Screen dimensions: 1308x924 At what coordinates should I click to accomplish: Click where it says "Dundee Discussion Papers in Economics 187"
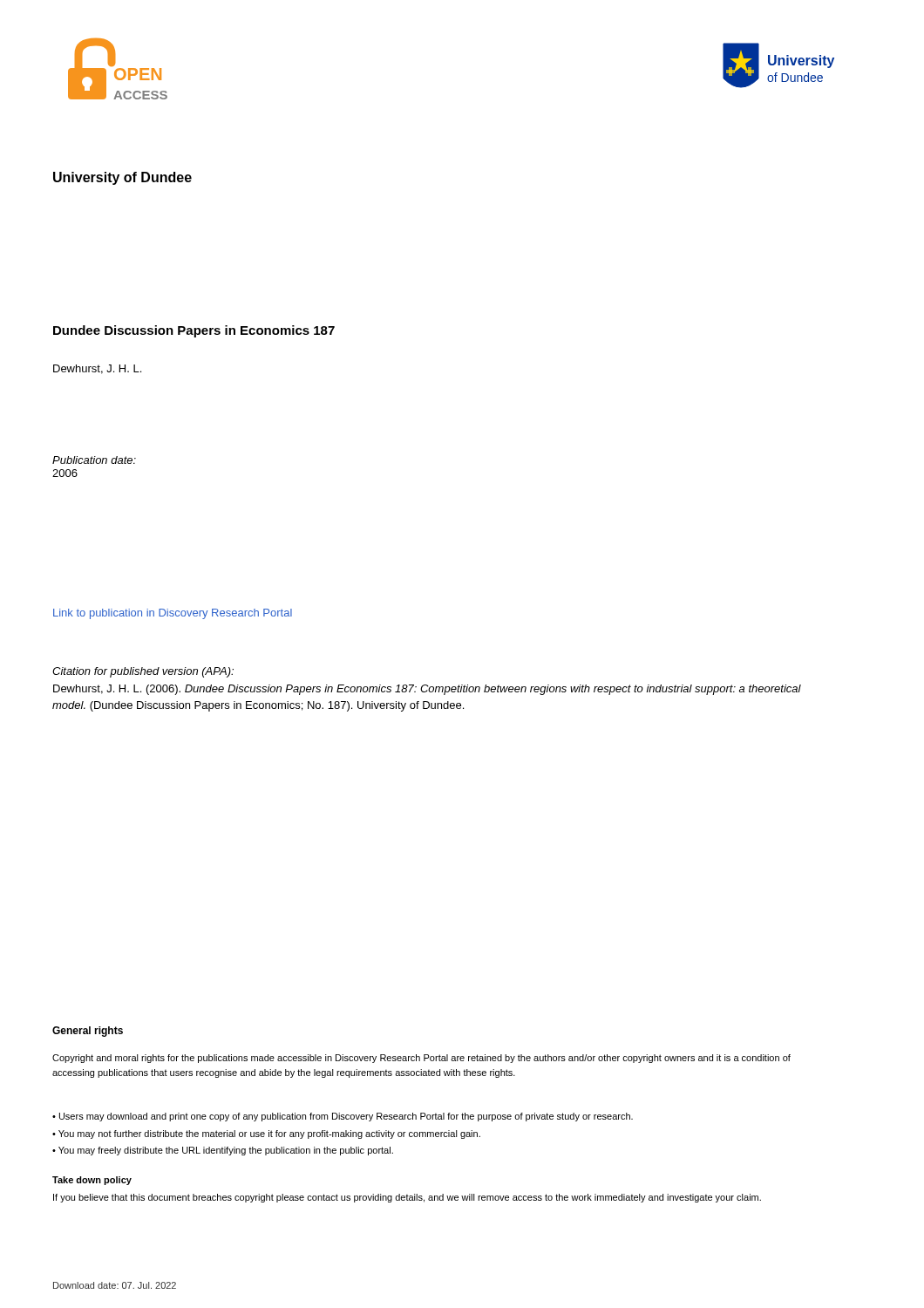click(194, 330)
